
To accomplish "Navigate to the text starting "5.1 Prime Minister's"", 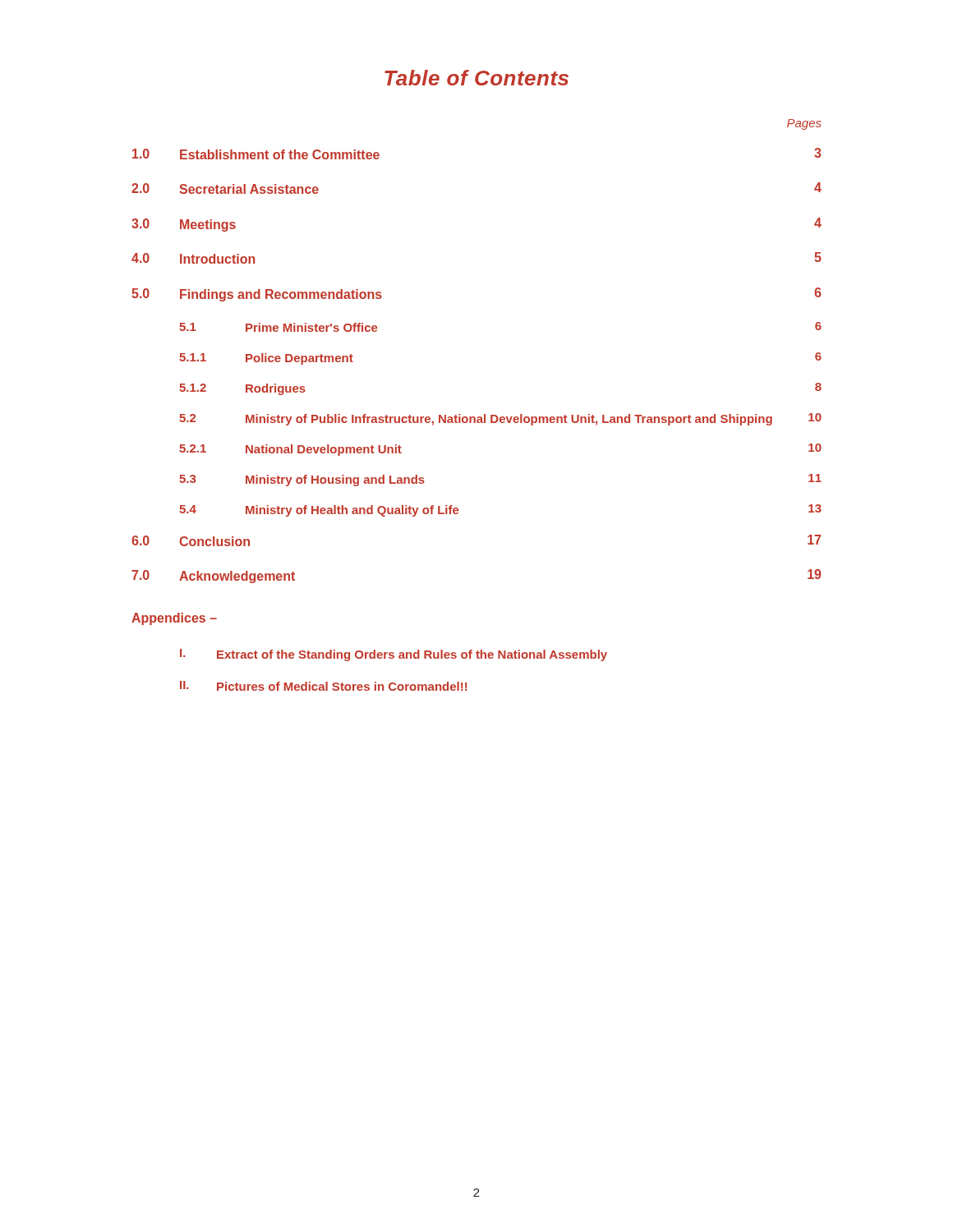I will (x=182, y=326).
